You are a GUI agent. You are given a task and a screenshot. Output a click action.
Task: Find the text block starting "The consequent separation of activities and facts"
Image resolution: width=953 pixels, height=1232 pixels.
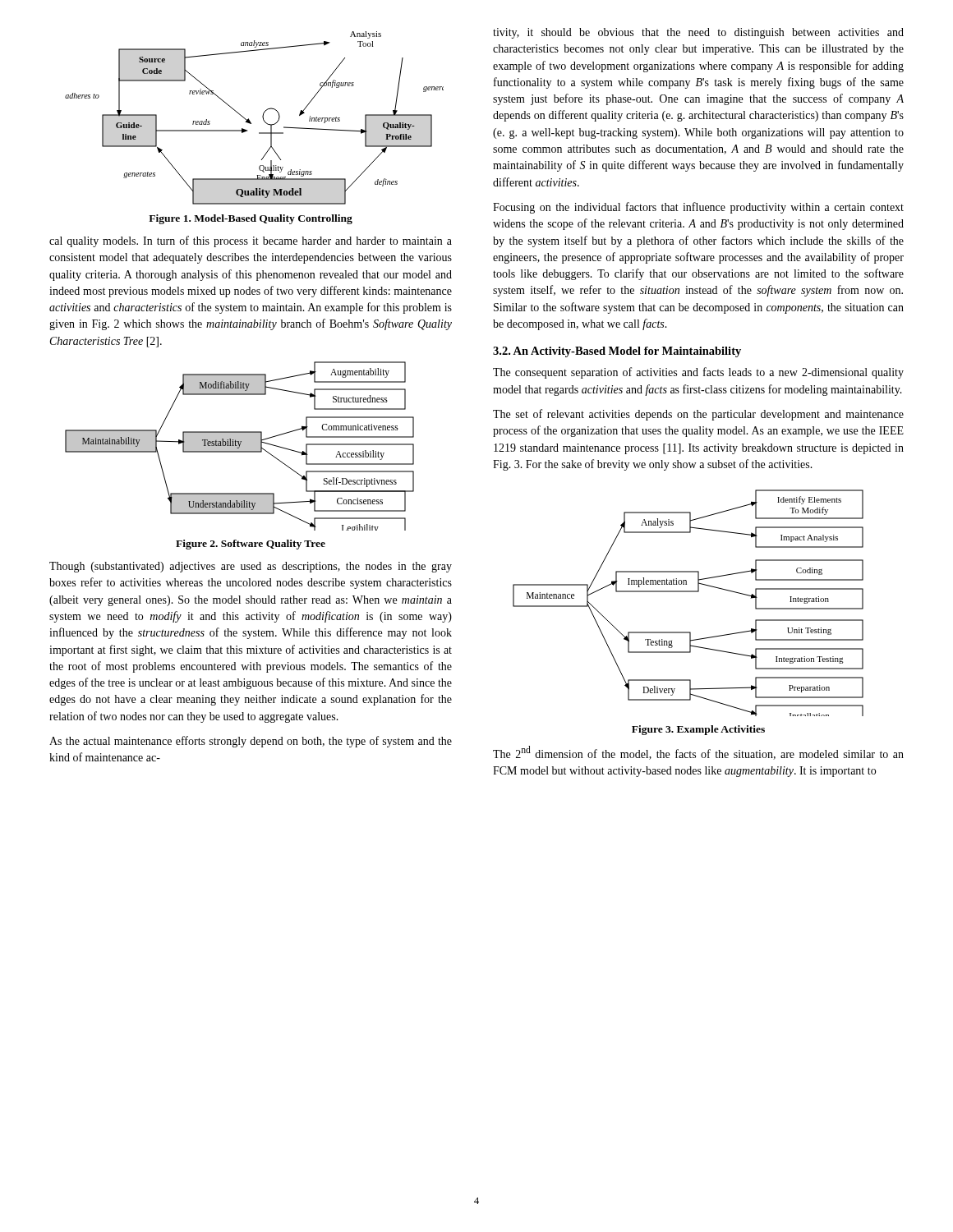click(698, 381)
